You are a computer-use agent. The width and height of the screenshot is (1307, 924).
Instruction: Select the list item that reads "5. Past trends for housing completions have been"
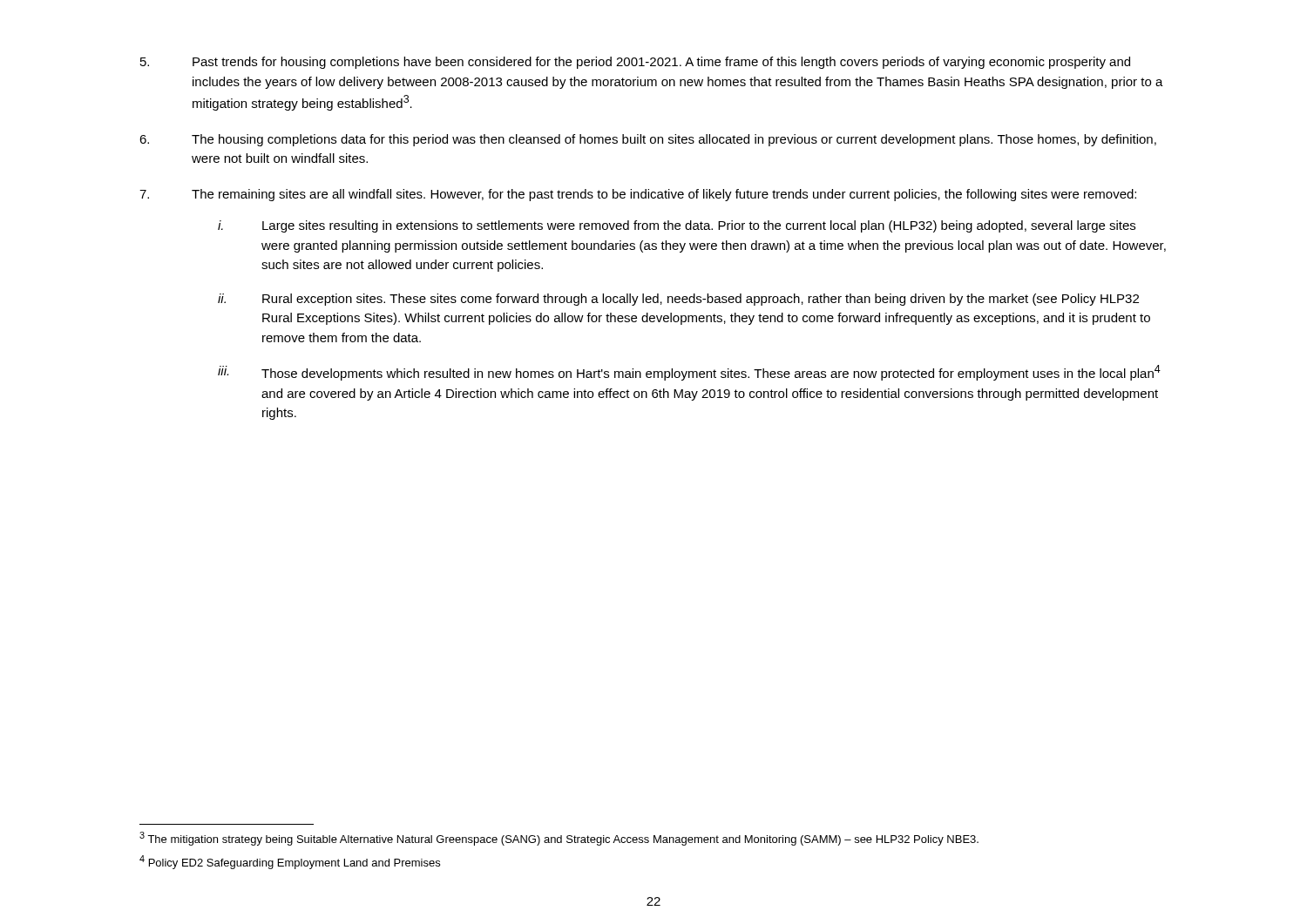pos(654,83)
